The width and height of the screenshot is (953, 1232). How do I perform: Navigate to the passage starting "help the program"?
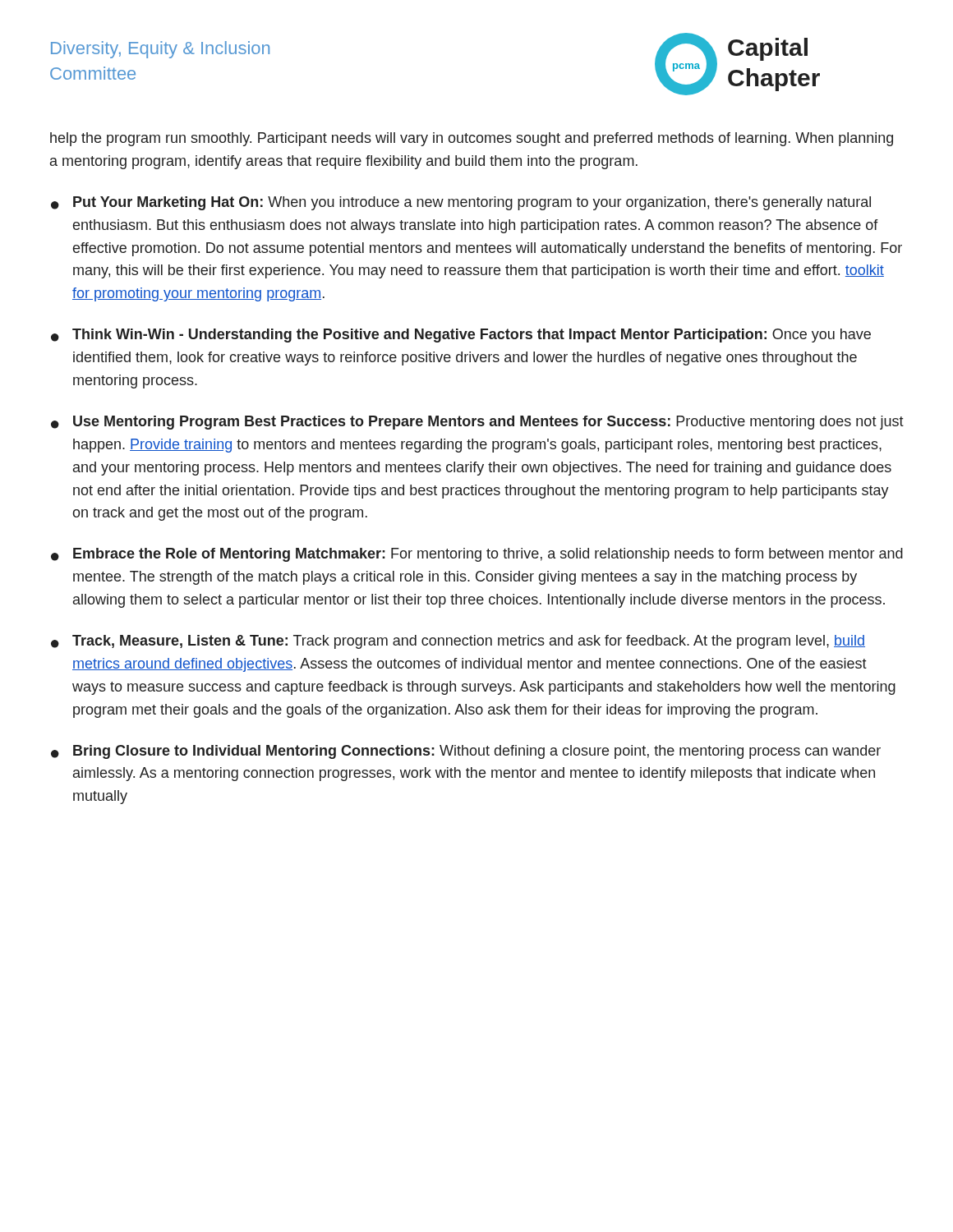coord(472,149)
